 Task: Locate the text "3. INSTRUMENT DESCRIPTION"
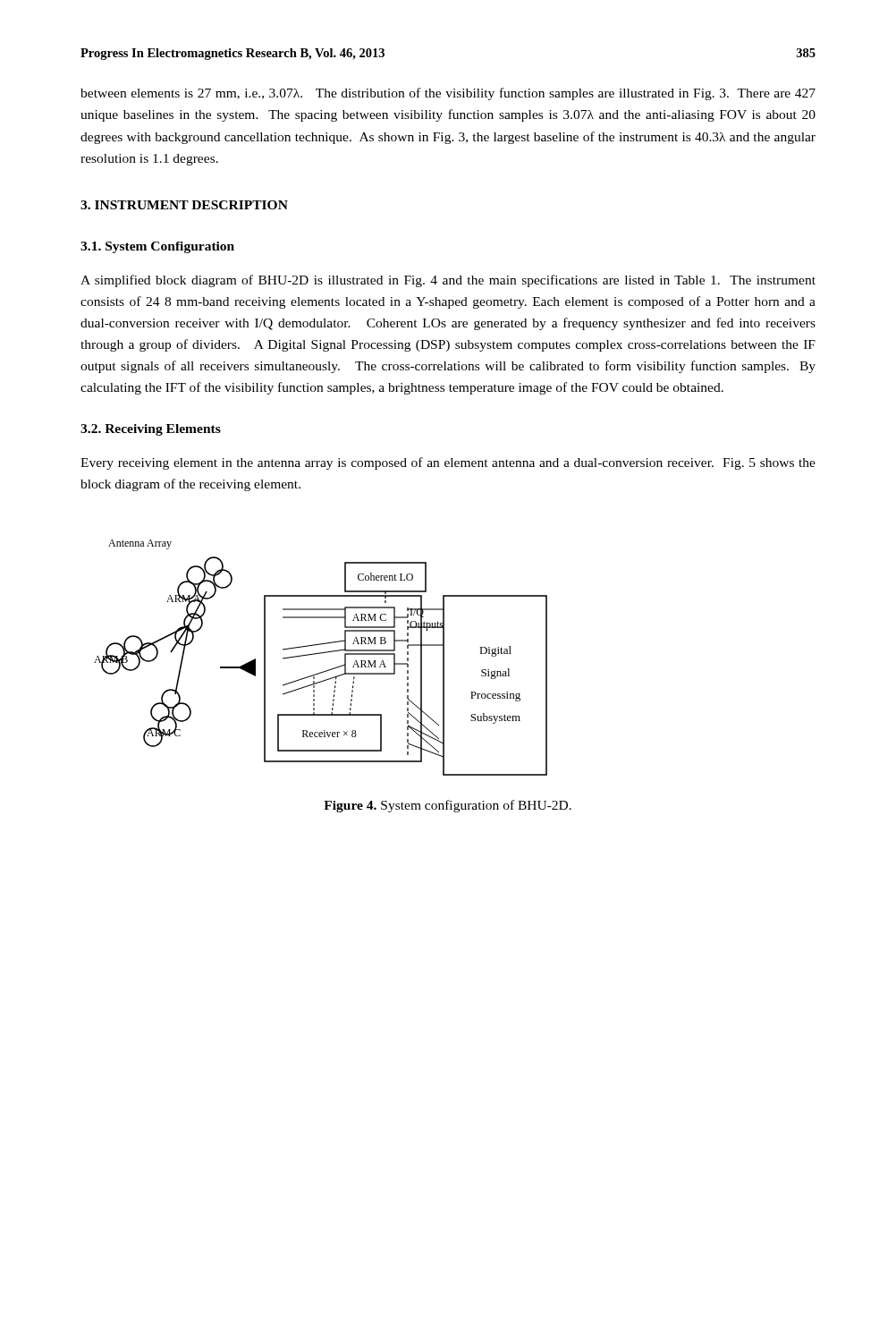[184, 204]
